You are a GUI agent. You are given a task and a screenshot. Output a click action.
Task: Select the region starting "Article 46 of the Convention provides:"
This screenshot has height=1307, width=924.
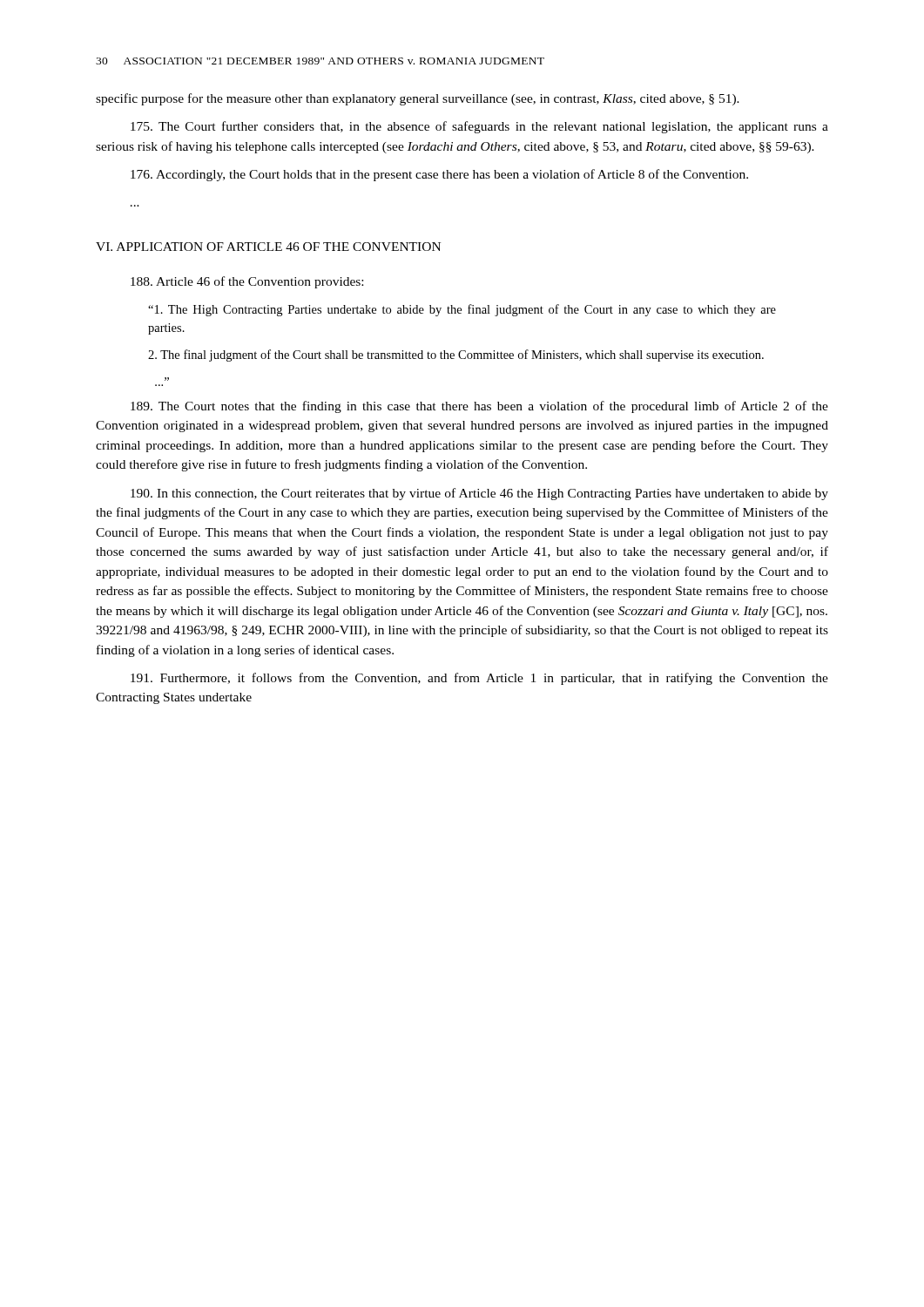(247, 282)
